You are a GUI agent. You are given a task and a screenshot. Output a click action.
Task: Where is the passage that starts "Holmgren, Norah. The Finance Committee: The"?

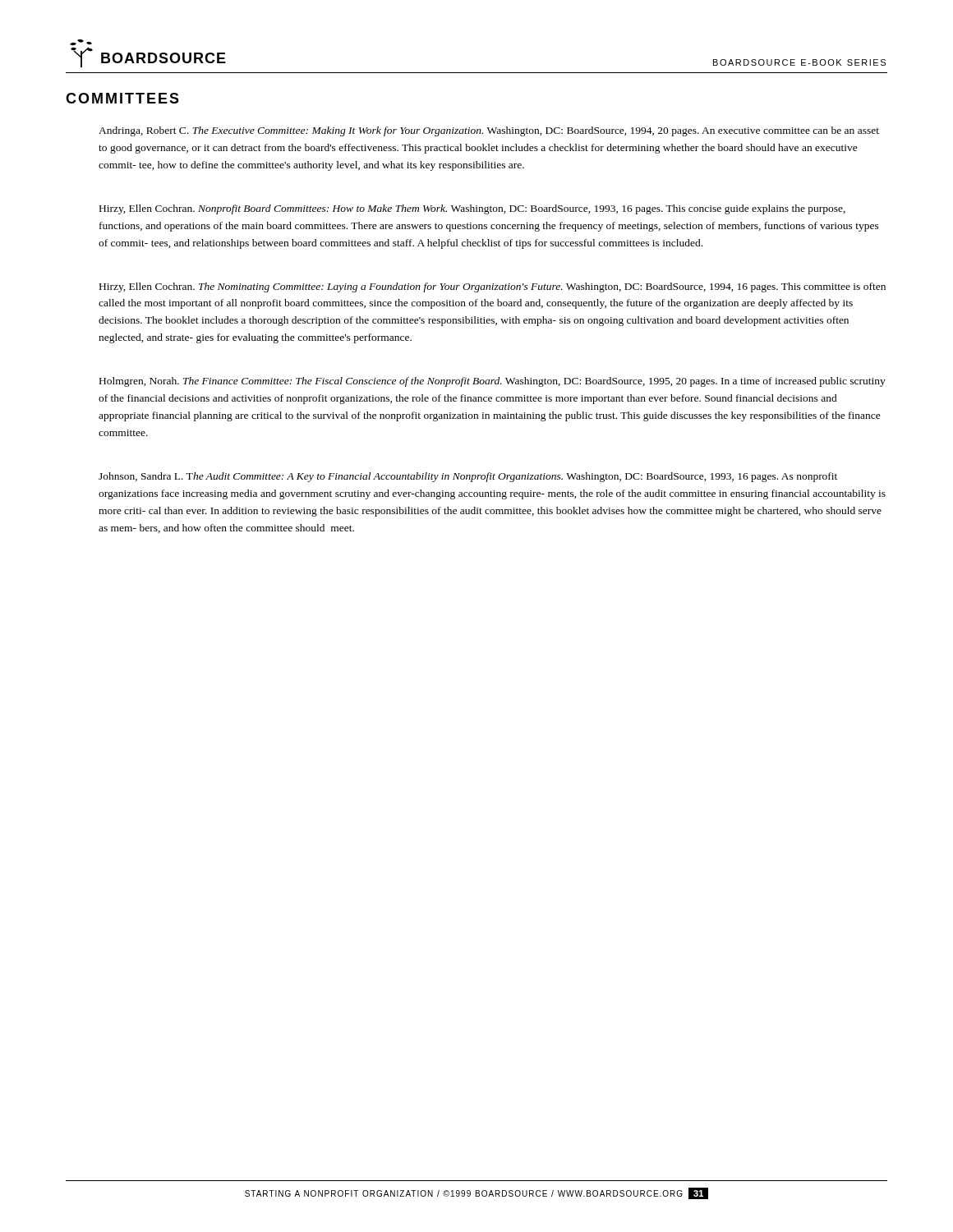pyautogui.click(x=492, y=407)
